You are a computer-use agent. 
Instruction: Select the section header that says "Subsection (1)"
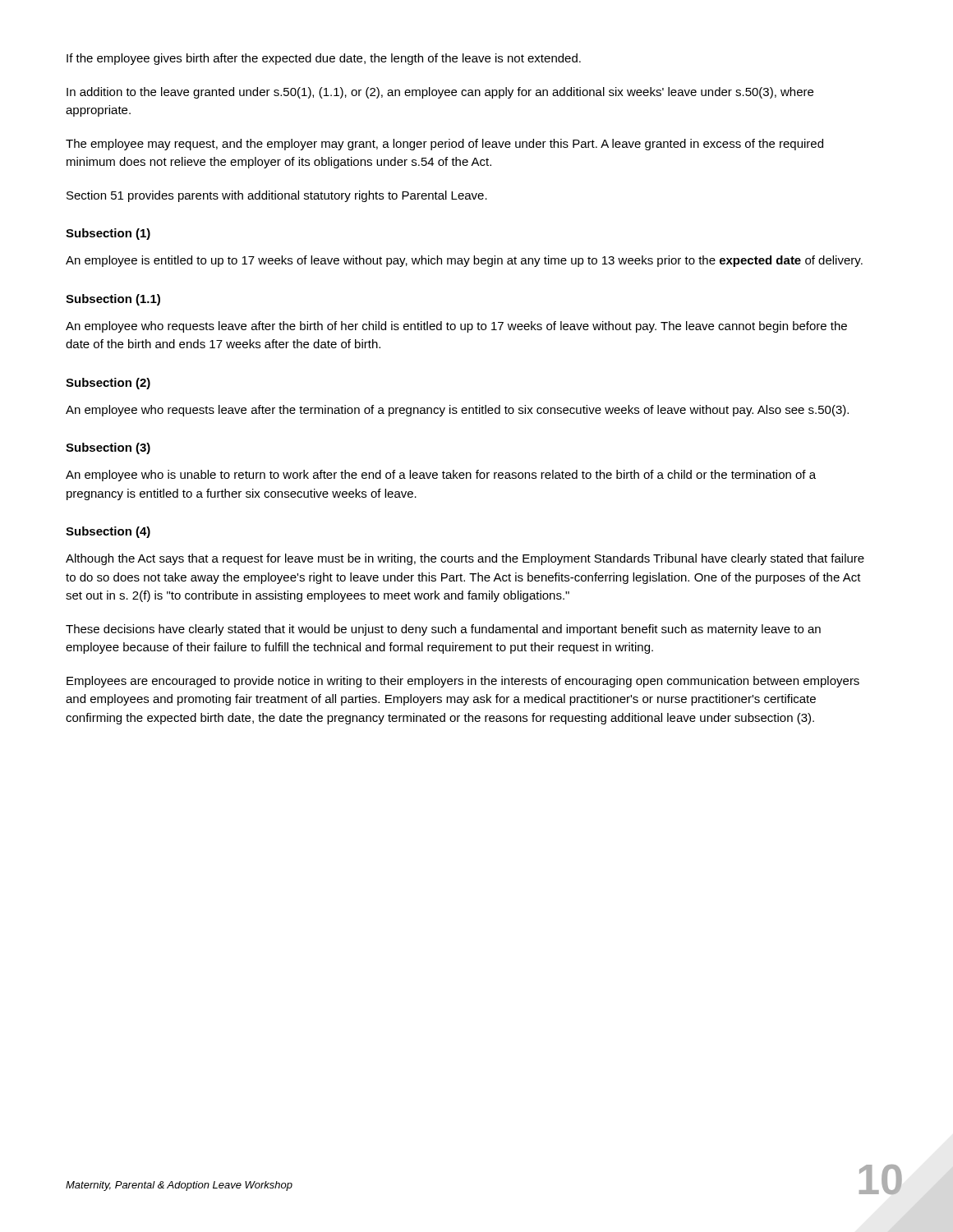pos(108,233)
